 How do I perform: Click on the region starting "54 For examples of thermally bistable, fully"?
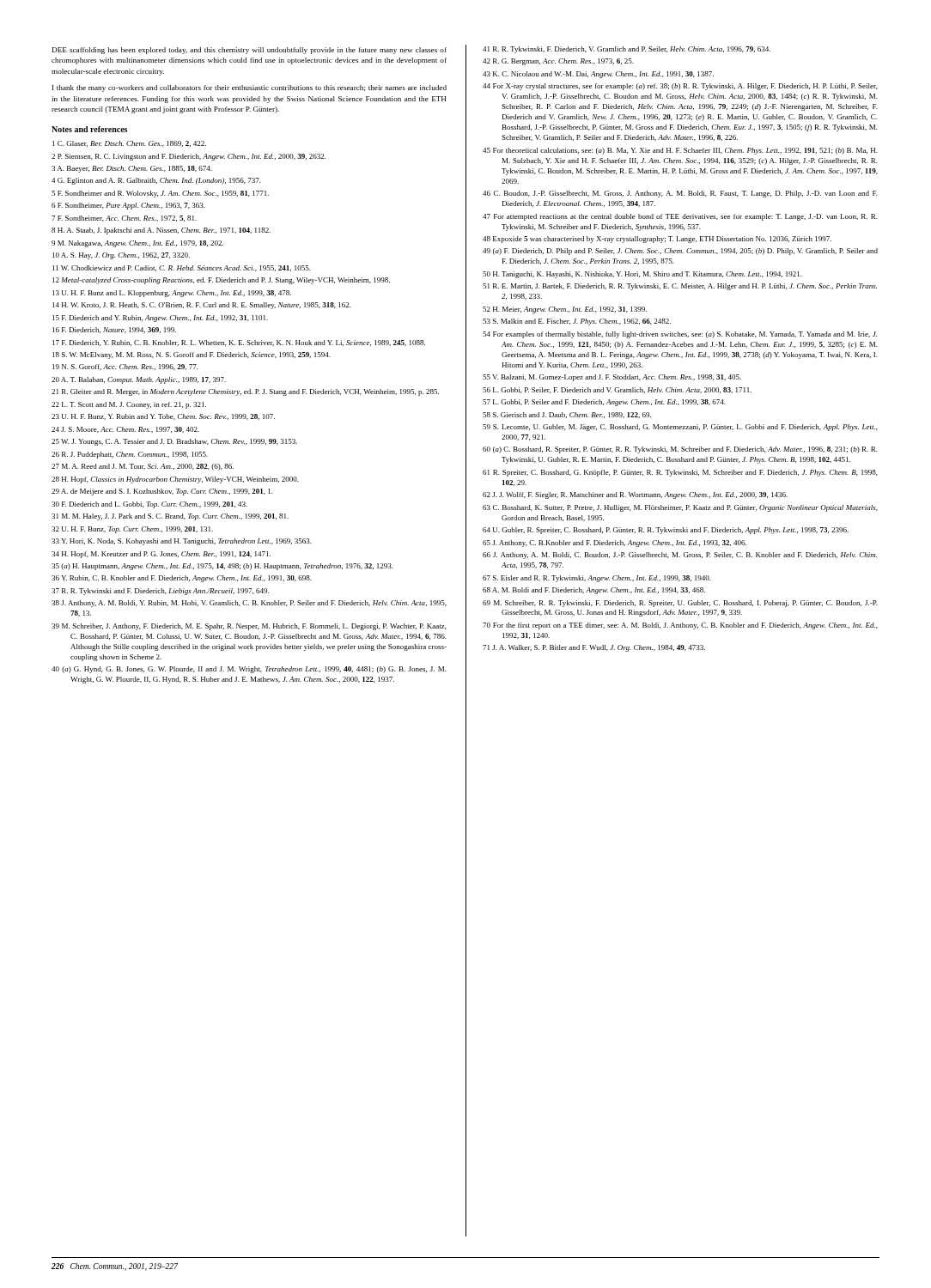coord(680,349)
